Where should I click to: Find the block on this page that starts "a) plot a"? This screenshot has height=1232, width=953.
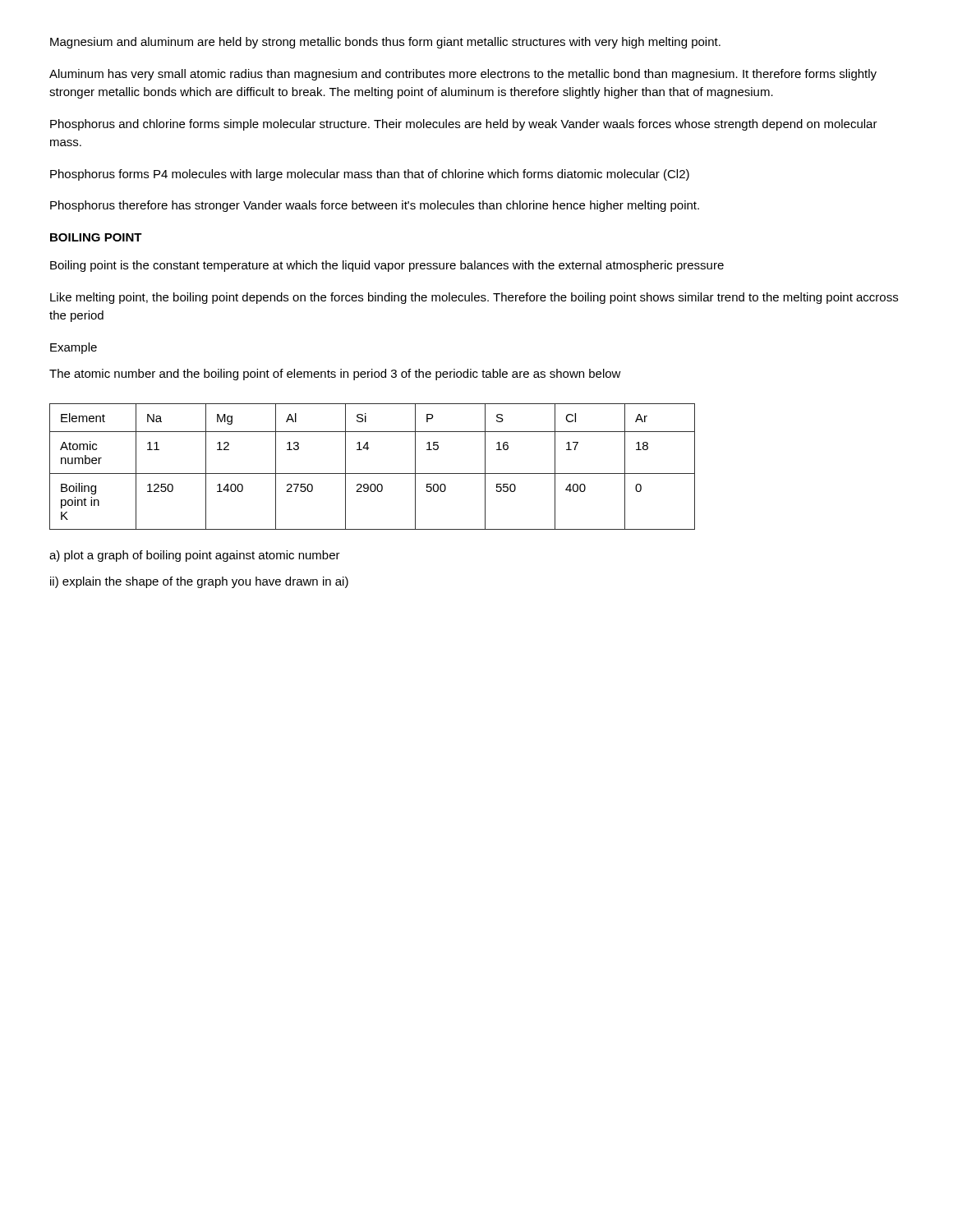click(195, 554)
